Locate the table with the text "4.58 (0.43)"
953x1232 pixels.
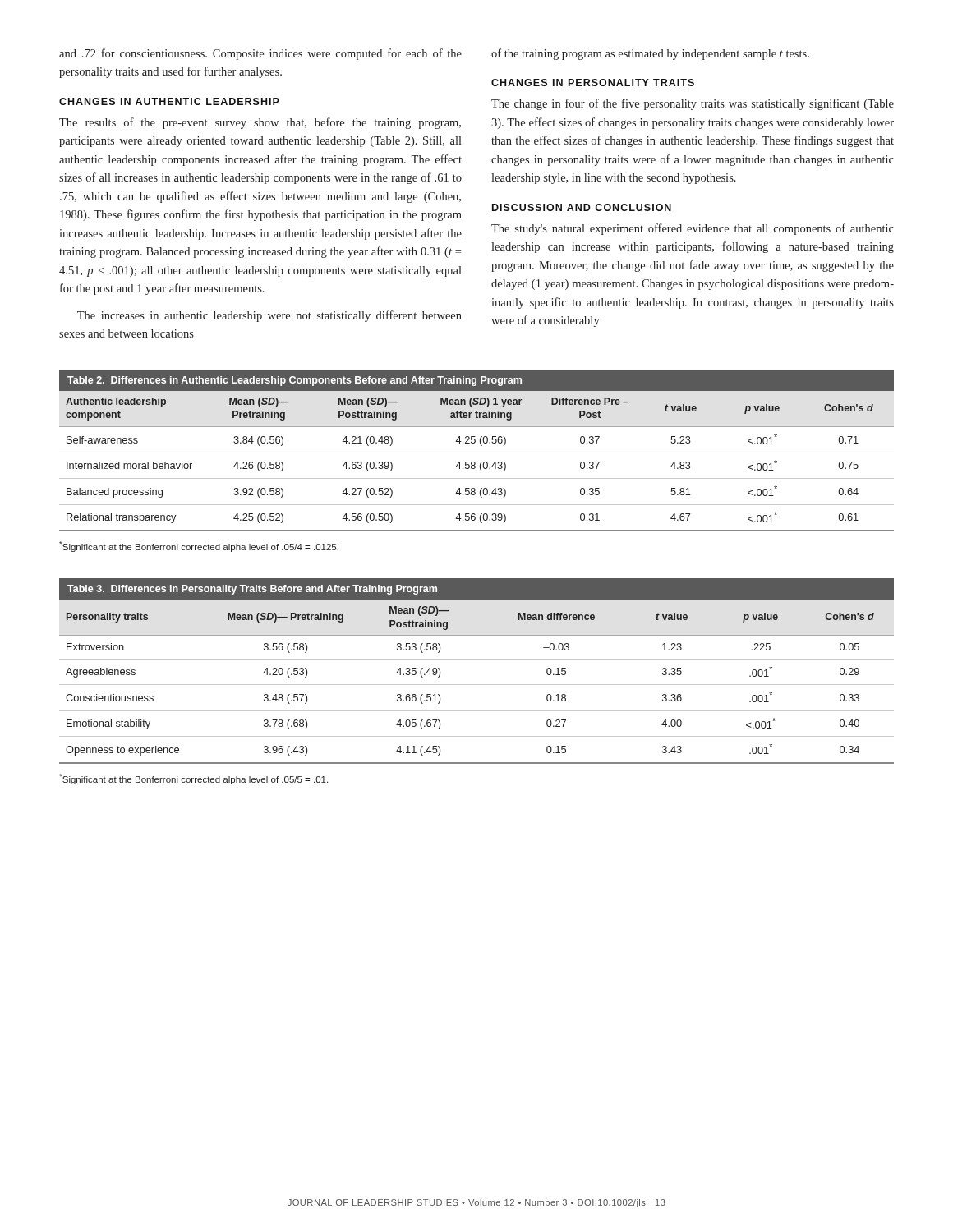(476, 450)
